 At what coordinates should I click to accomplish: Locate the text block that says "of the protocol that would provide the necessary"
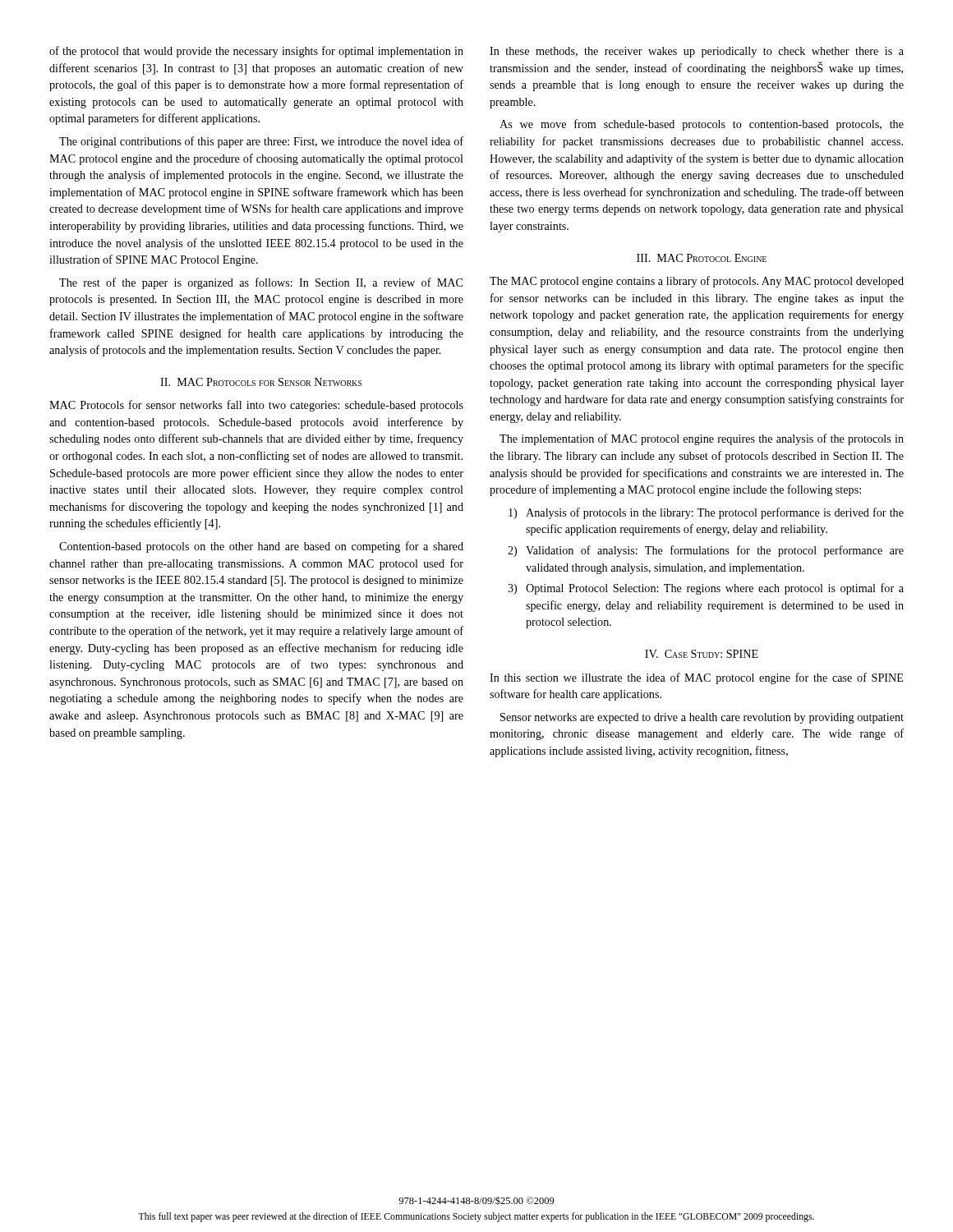256,201
